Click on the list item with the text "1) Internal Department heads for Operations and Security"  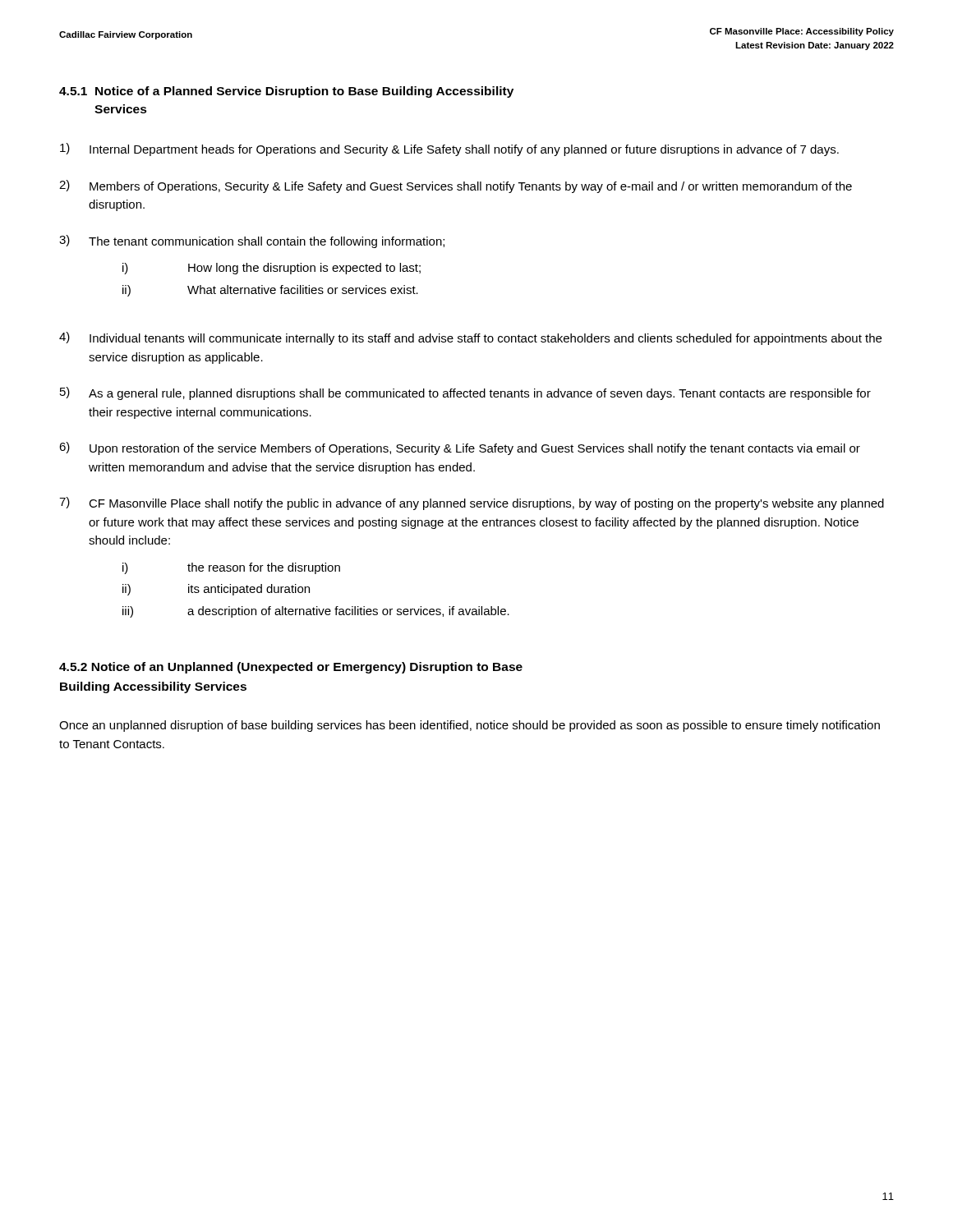click(476, 150)
